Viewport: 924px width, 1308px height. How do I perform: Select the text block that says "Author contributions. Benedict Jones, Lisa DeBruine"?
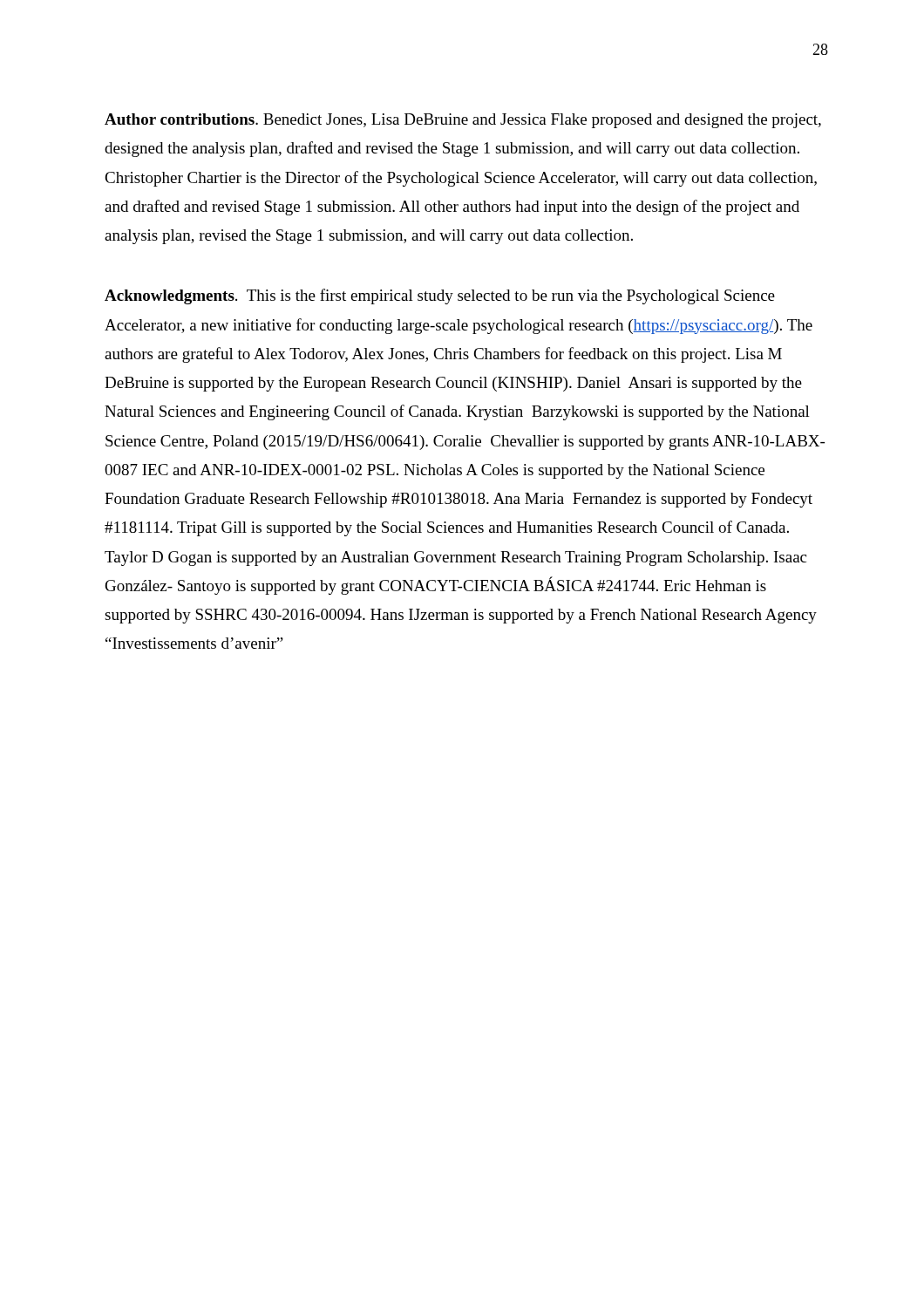[463, 177]
